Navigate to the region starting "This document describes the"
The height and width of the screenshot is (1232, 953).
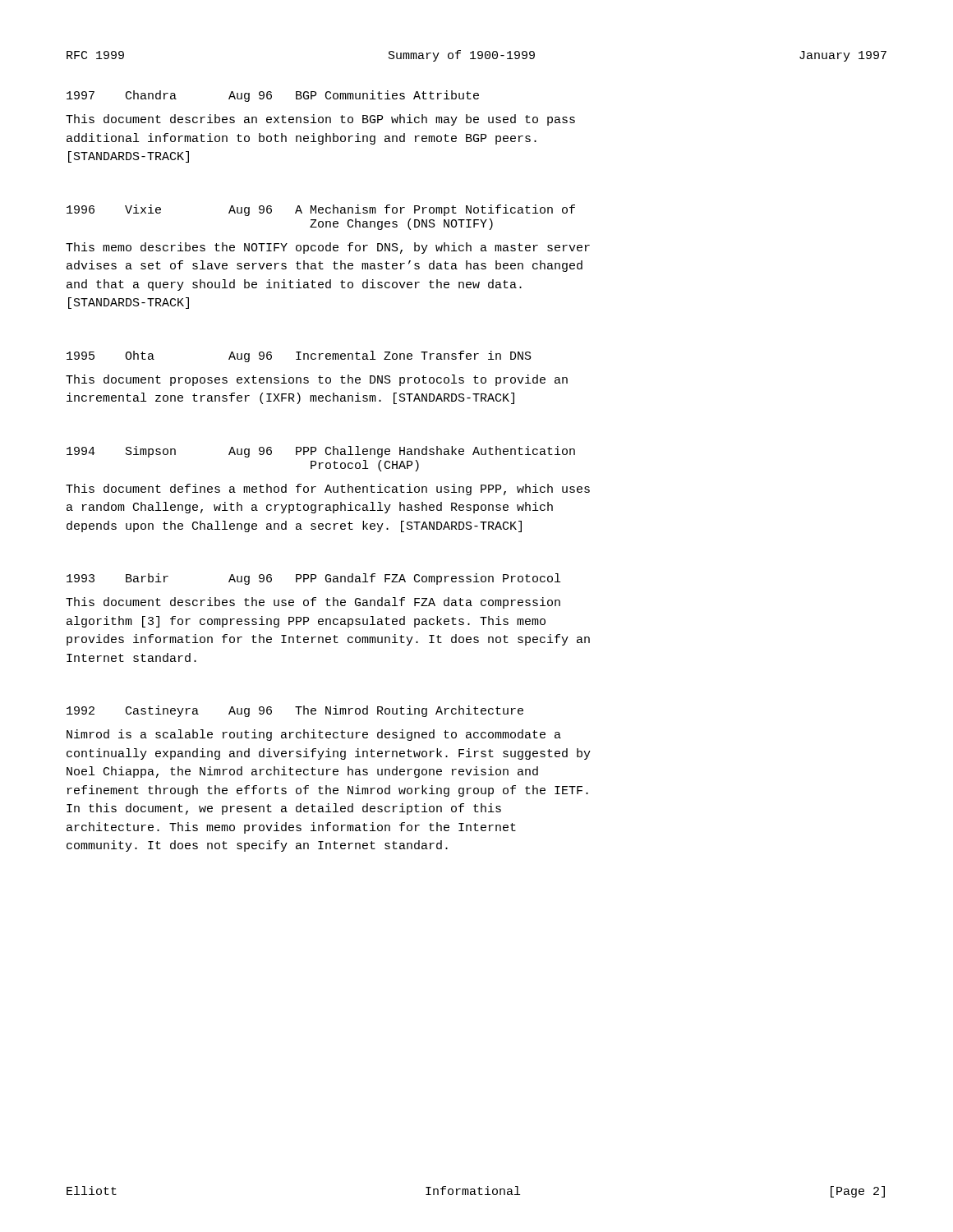tap(328, 631)
